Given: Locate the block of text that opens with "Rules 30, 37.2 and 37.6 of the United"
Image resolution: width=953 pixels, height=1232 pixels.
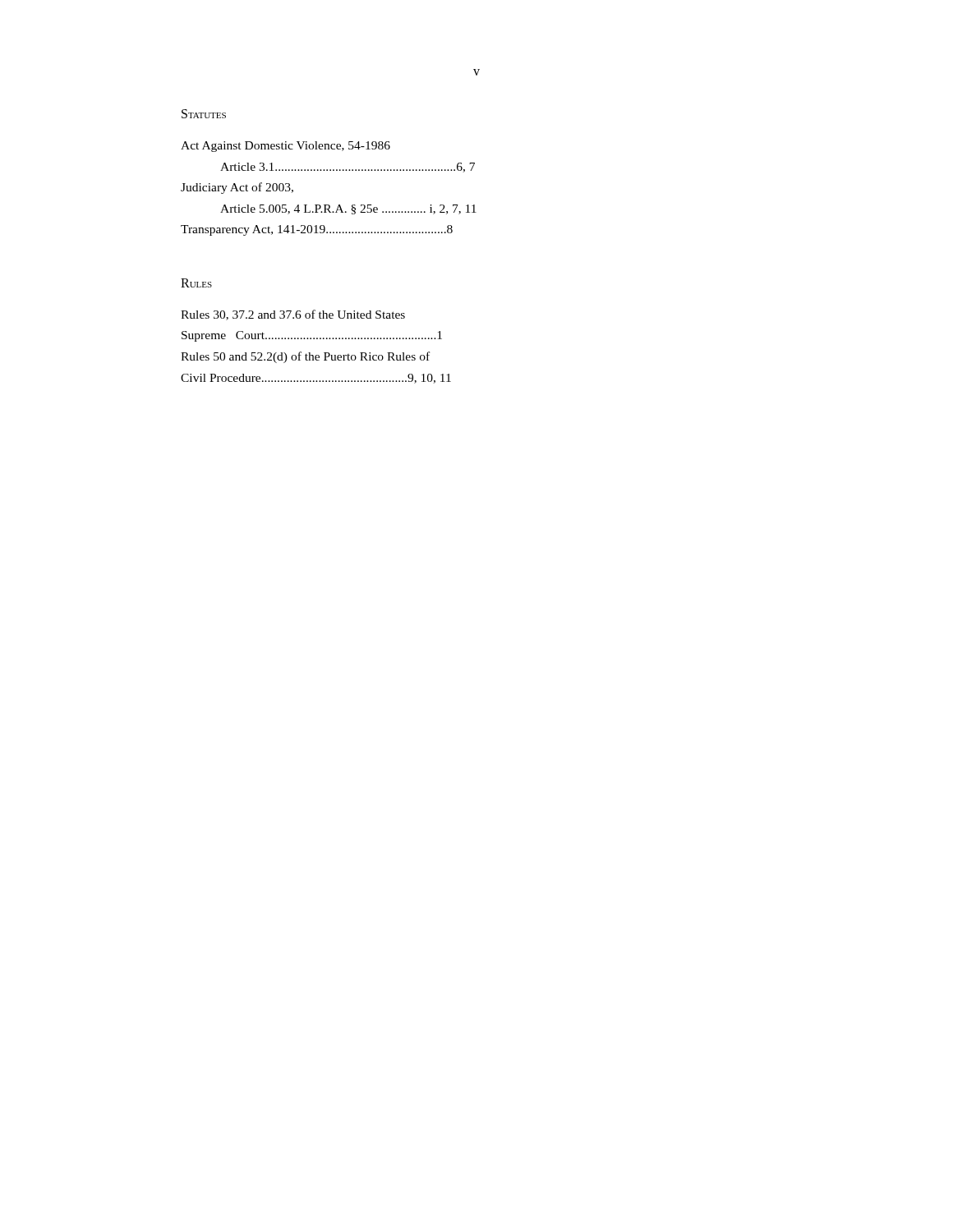Looking at the screenshot, I should 293,314.
